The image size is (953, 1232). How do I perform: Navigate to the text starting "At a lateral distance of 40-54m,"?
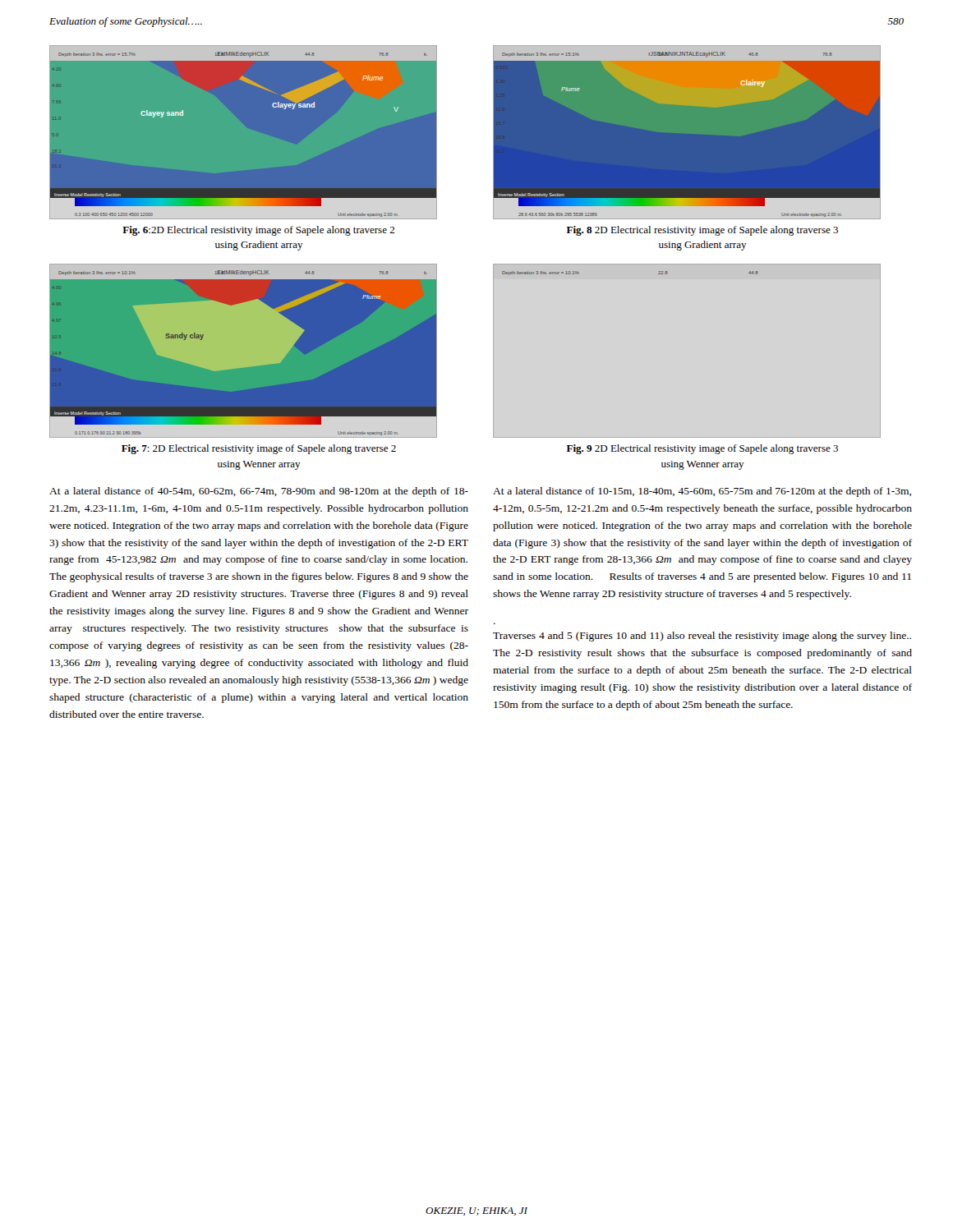(259, 602)
